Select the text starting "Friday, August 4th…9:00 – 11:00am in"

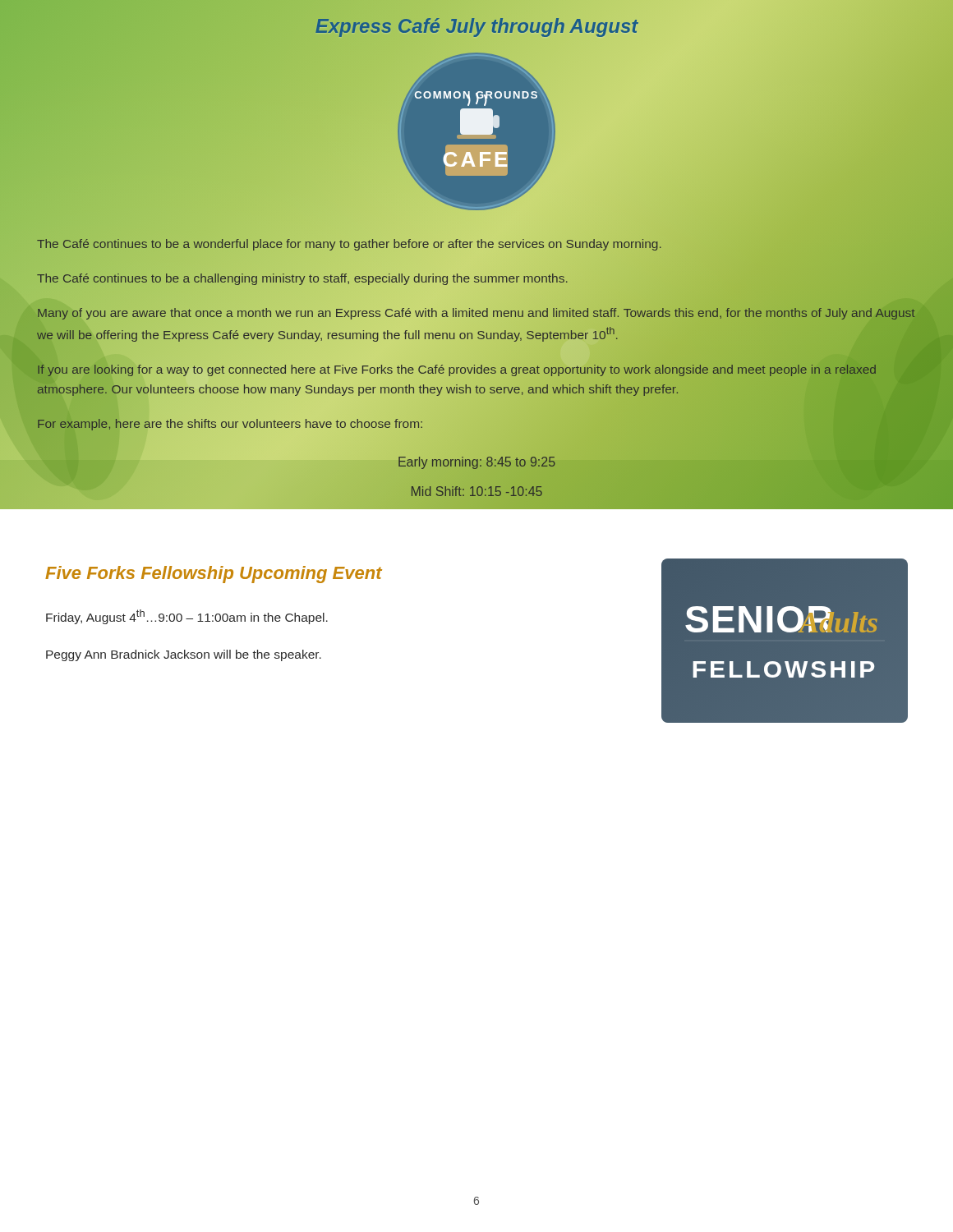click(x=337, y=617)
